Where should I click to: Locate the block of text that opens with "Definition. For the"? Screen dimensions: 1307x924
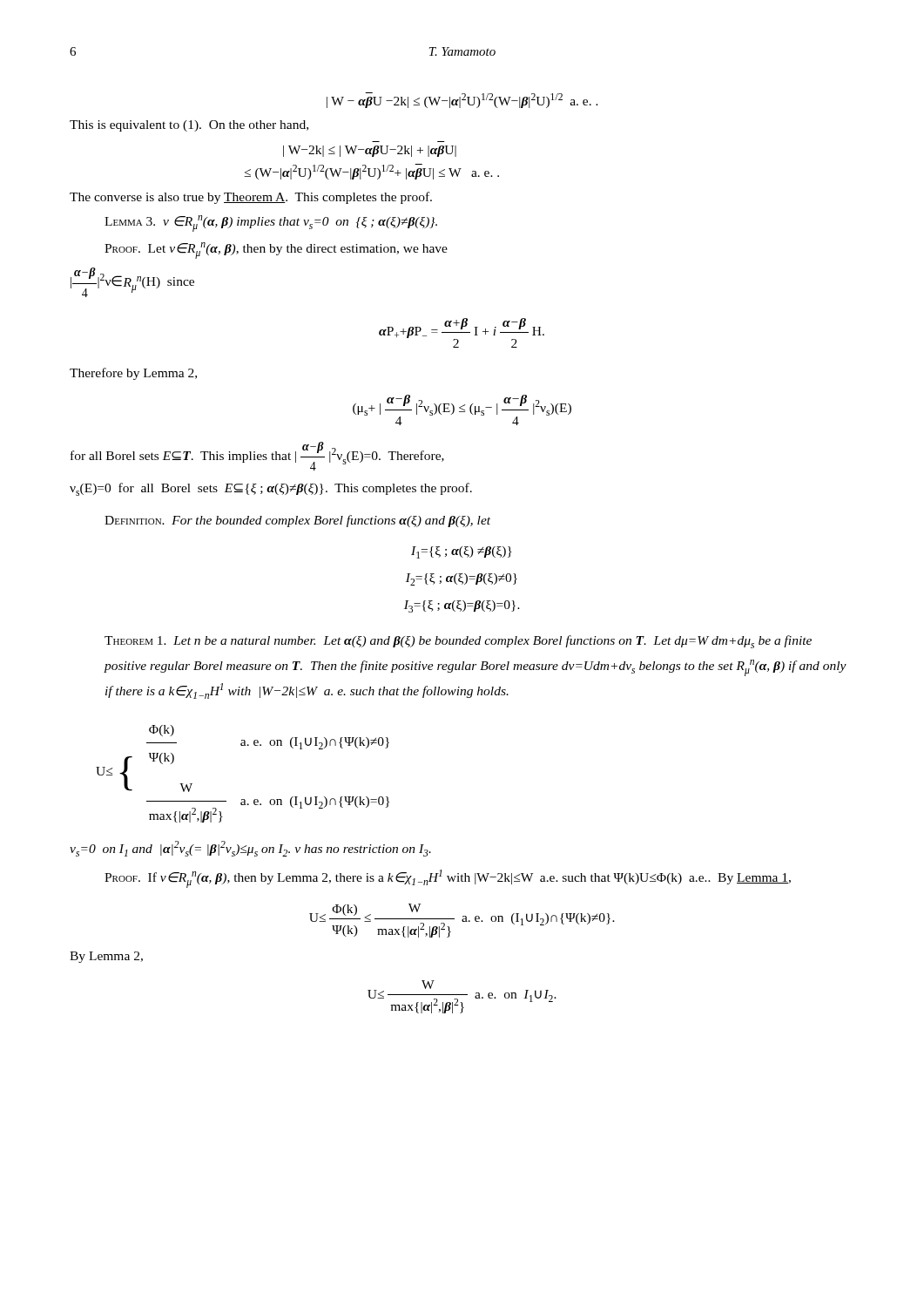pyautogui.click(x=297, y=520)
